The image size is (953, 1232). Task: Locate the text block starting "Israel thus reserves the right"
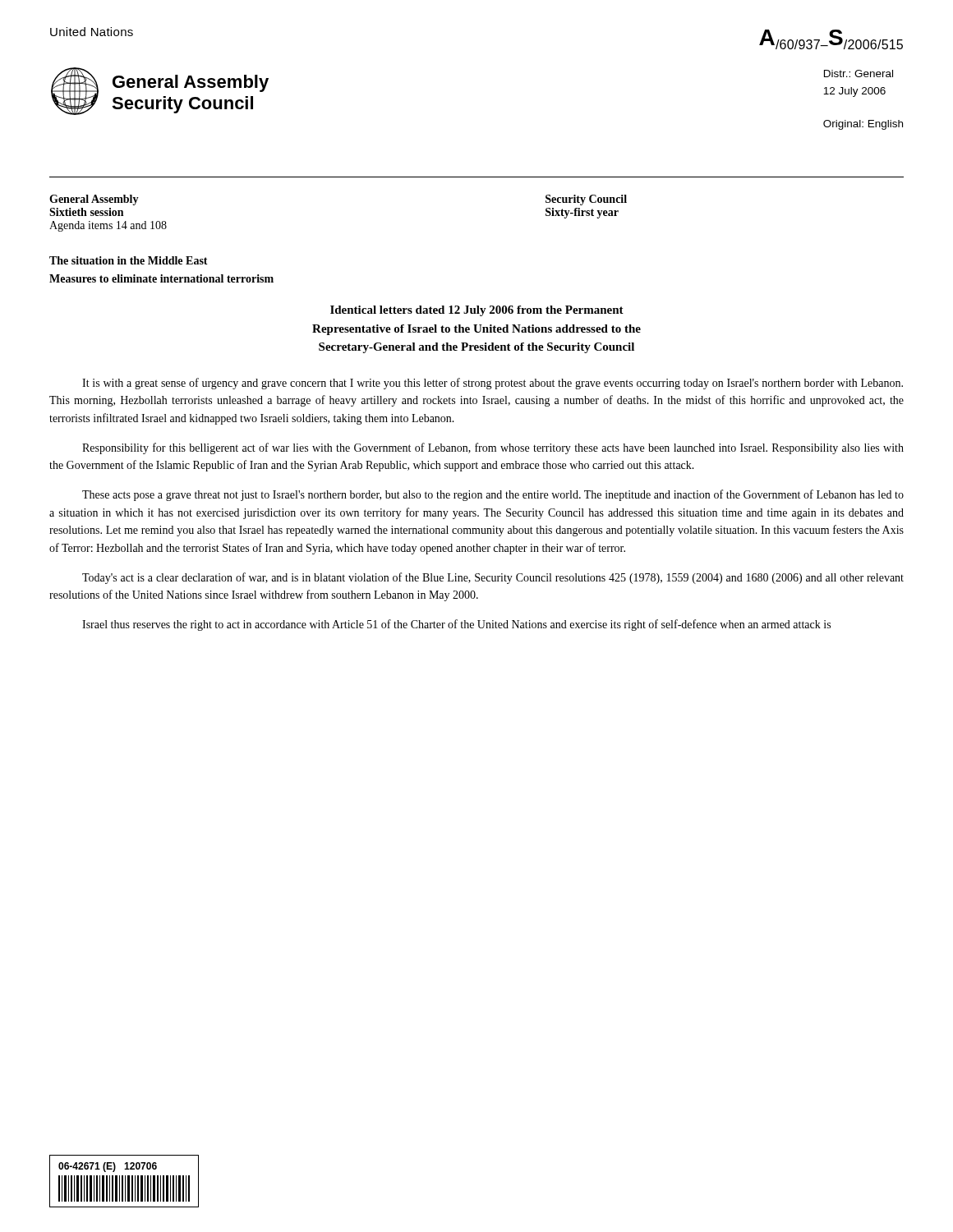(x=457, y=625)
